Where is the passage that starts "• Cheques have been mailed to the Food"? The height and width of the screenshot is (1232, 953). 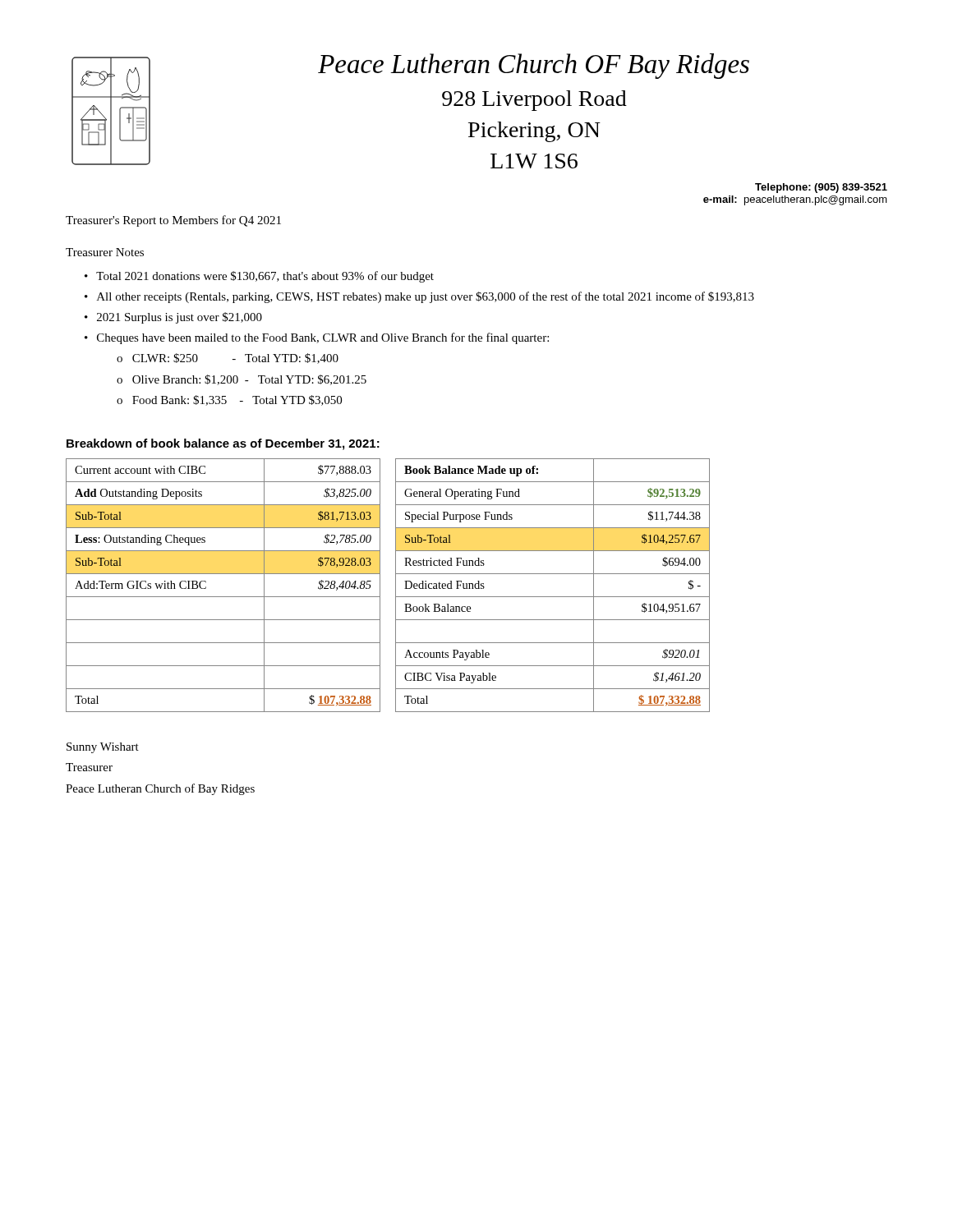coord(317,338)
